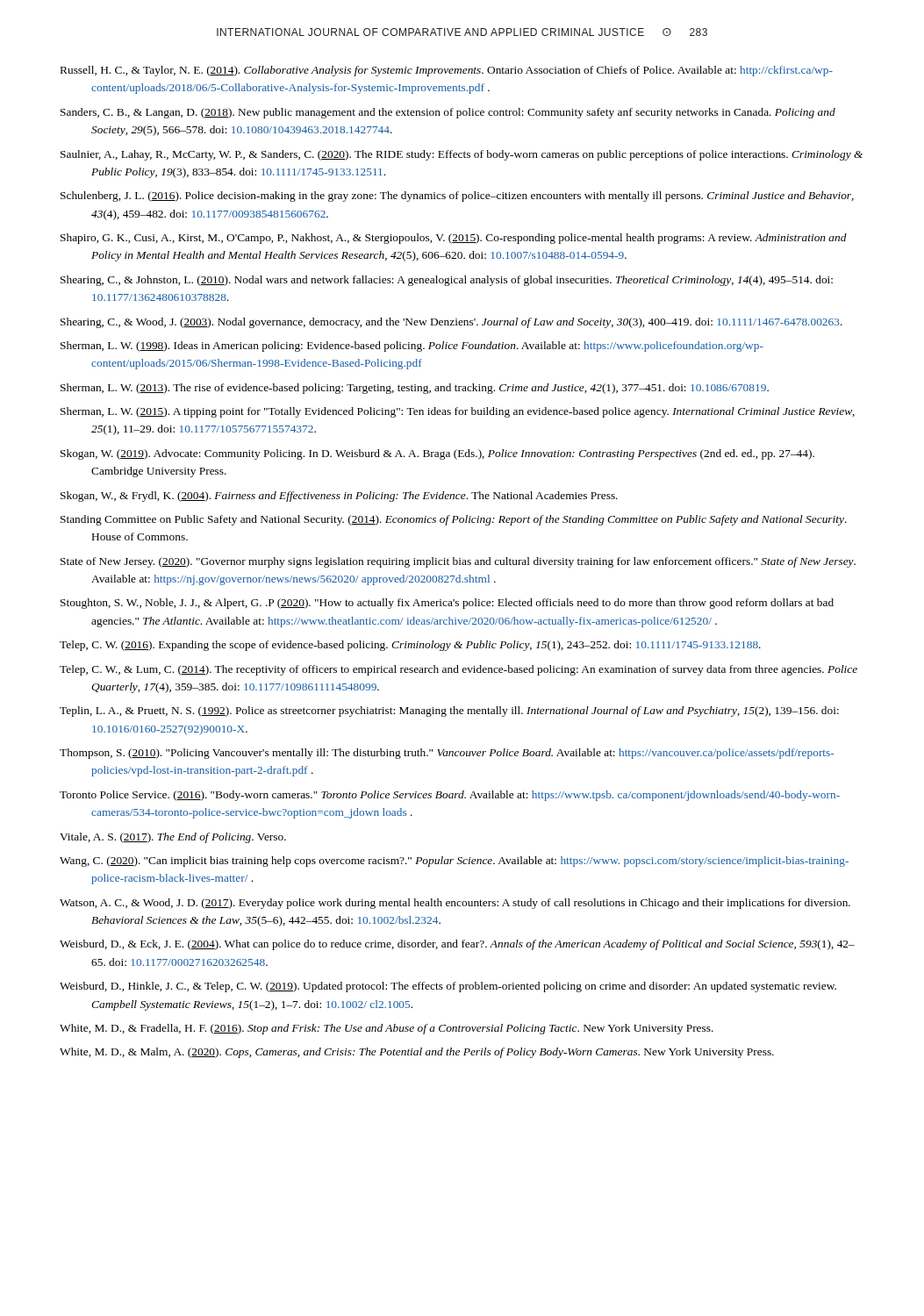This screenshot has height=1316, width=924.
Task: Click on the block starting "Russell, H. C.,"
Action: click(446, 79)
